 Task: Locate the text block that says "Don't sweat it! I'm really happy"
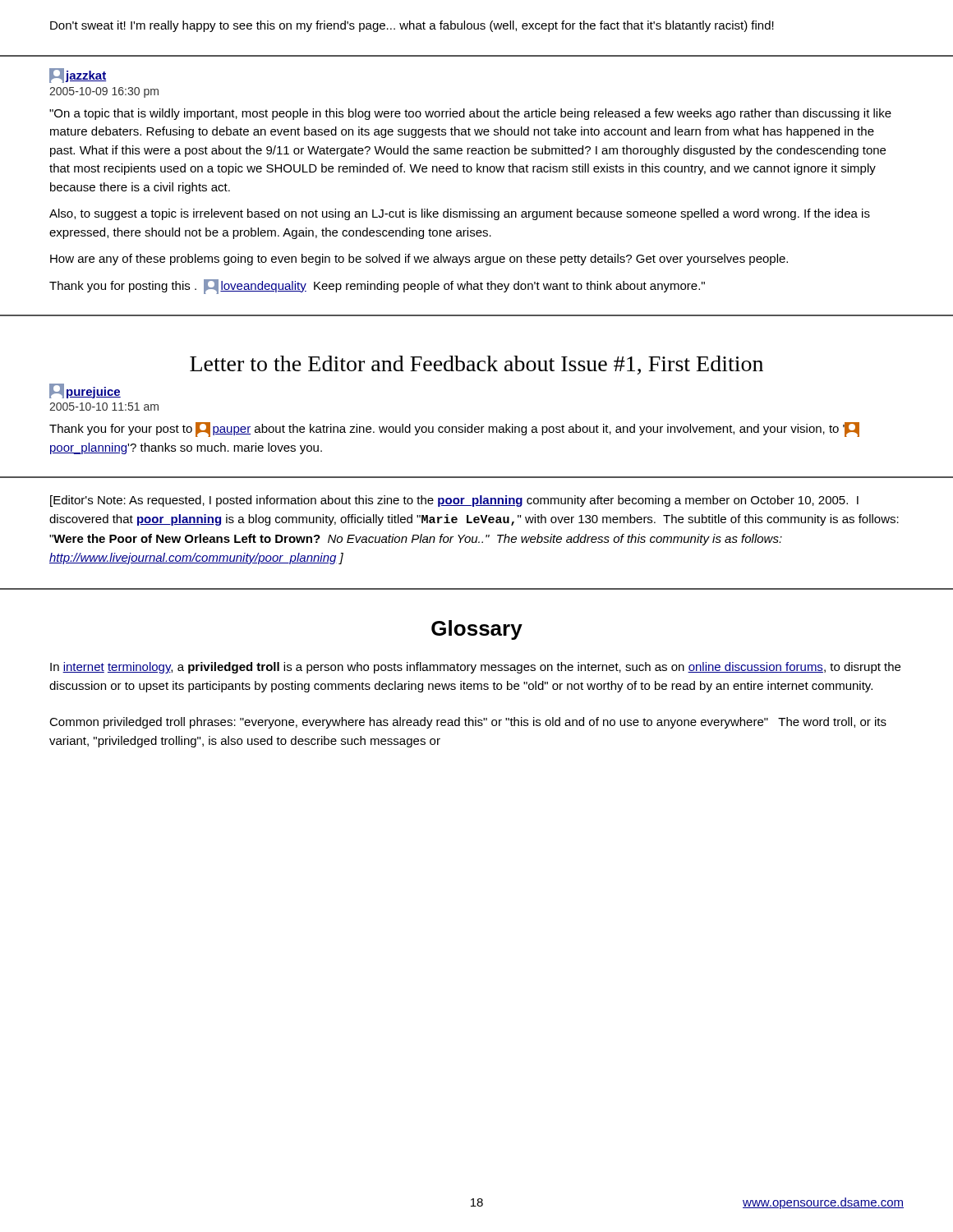point(476,26)
